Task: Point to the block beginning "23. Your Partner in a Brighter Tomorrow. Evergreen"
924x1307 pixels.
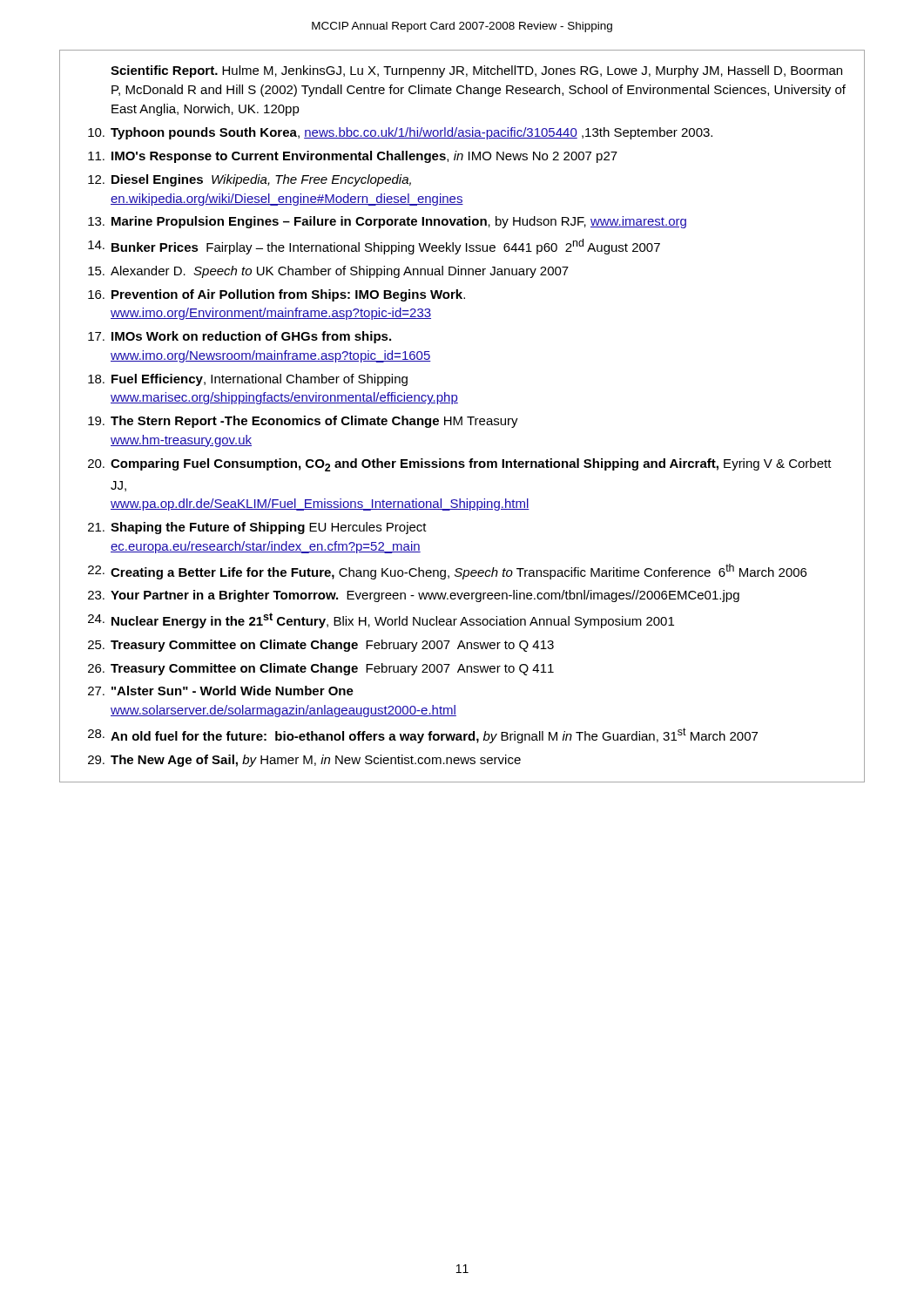Action: pos(462,595)
